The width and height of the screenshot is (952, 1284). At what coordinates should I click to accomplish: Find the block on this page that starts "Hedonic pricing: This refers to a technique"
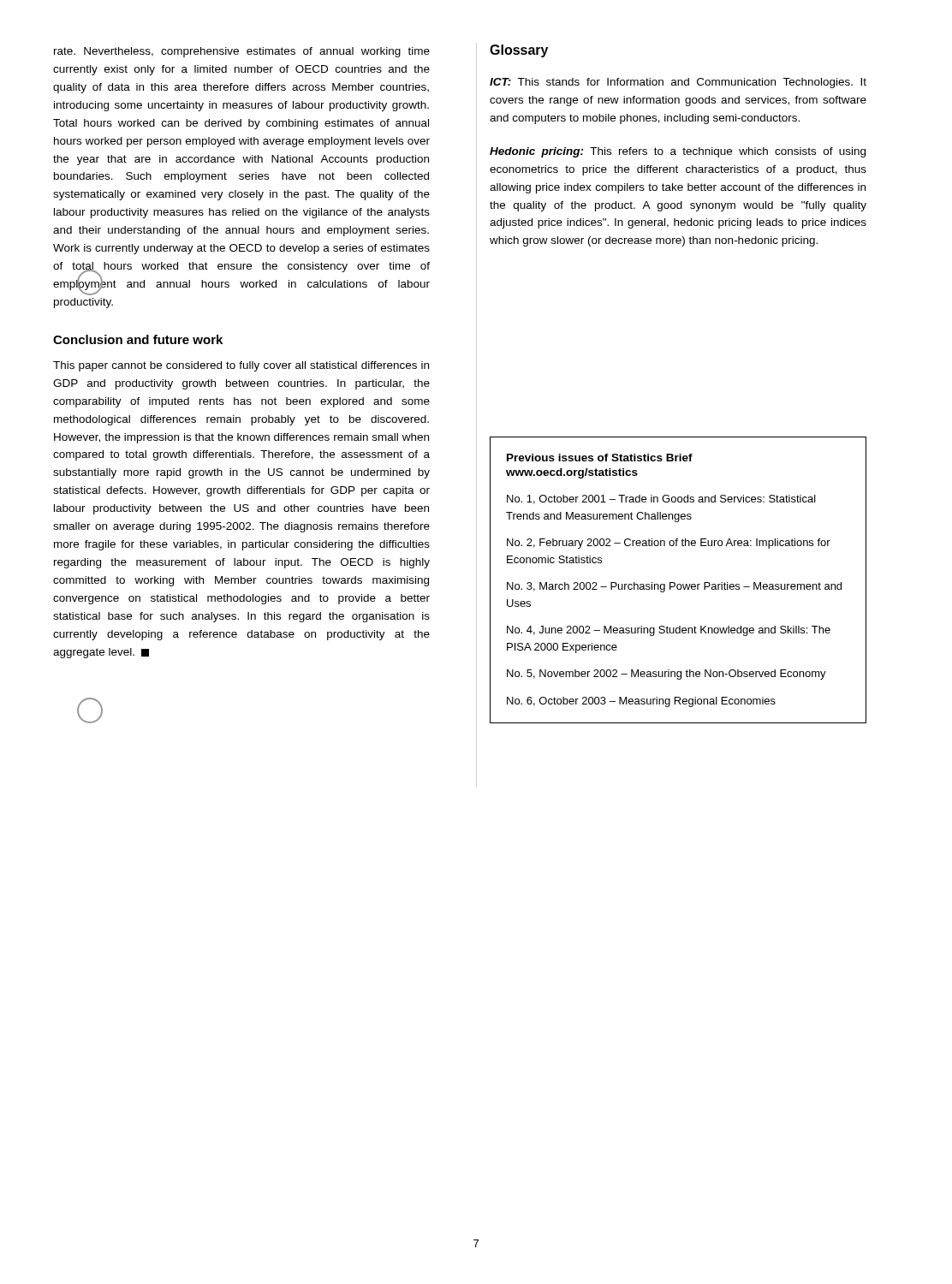tap(678, 196)
